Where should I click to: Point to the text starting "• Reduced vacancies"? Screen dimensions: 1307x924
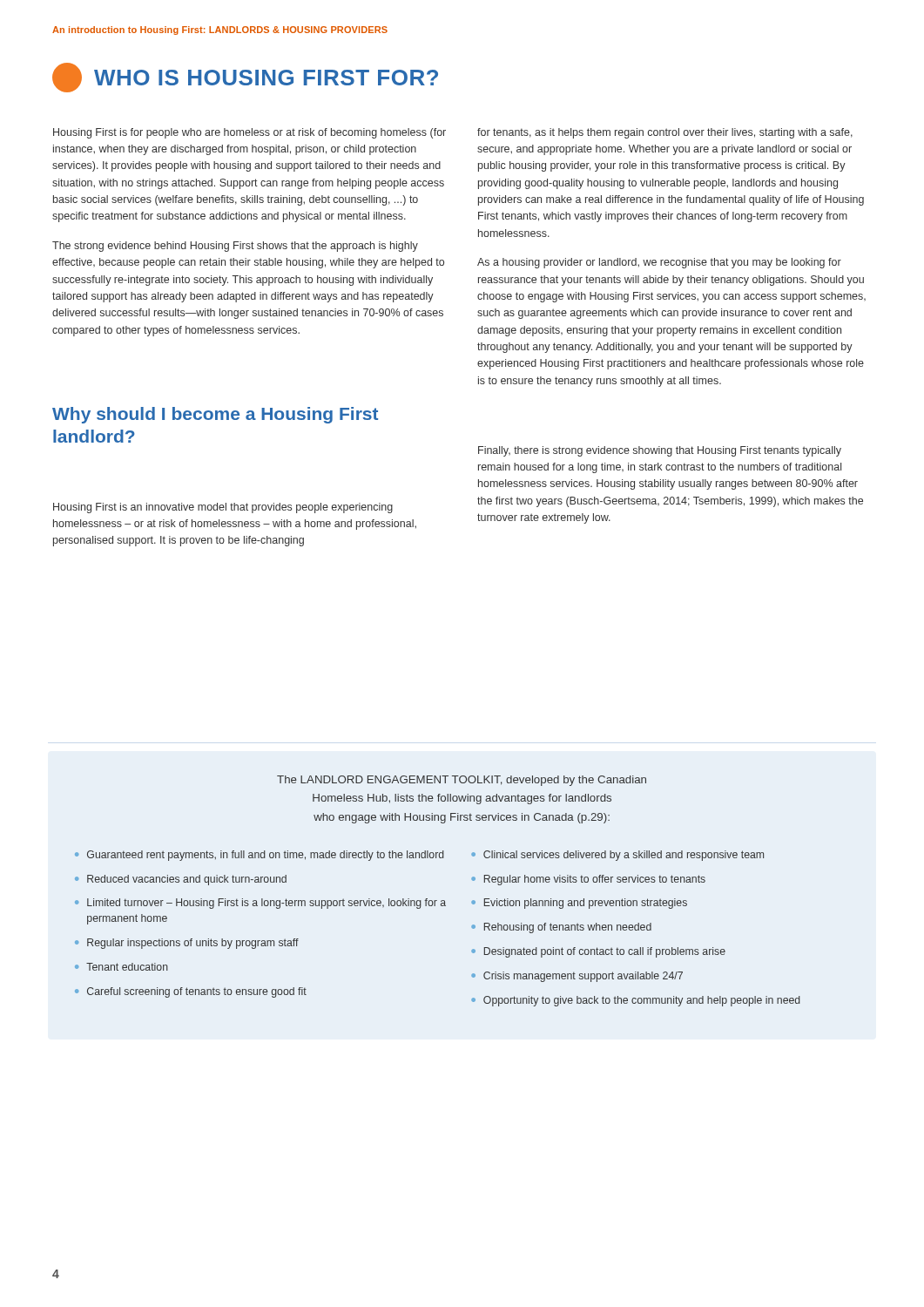tap(181, 879)
